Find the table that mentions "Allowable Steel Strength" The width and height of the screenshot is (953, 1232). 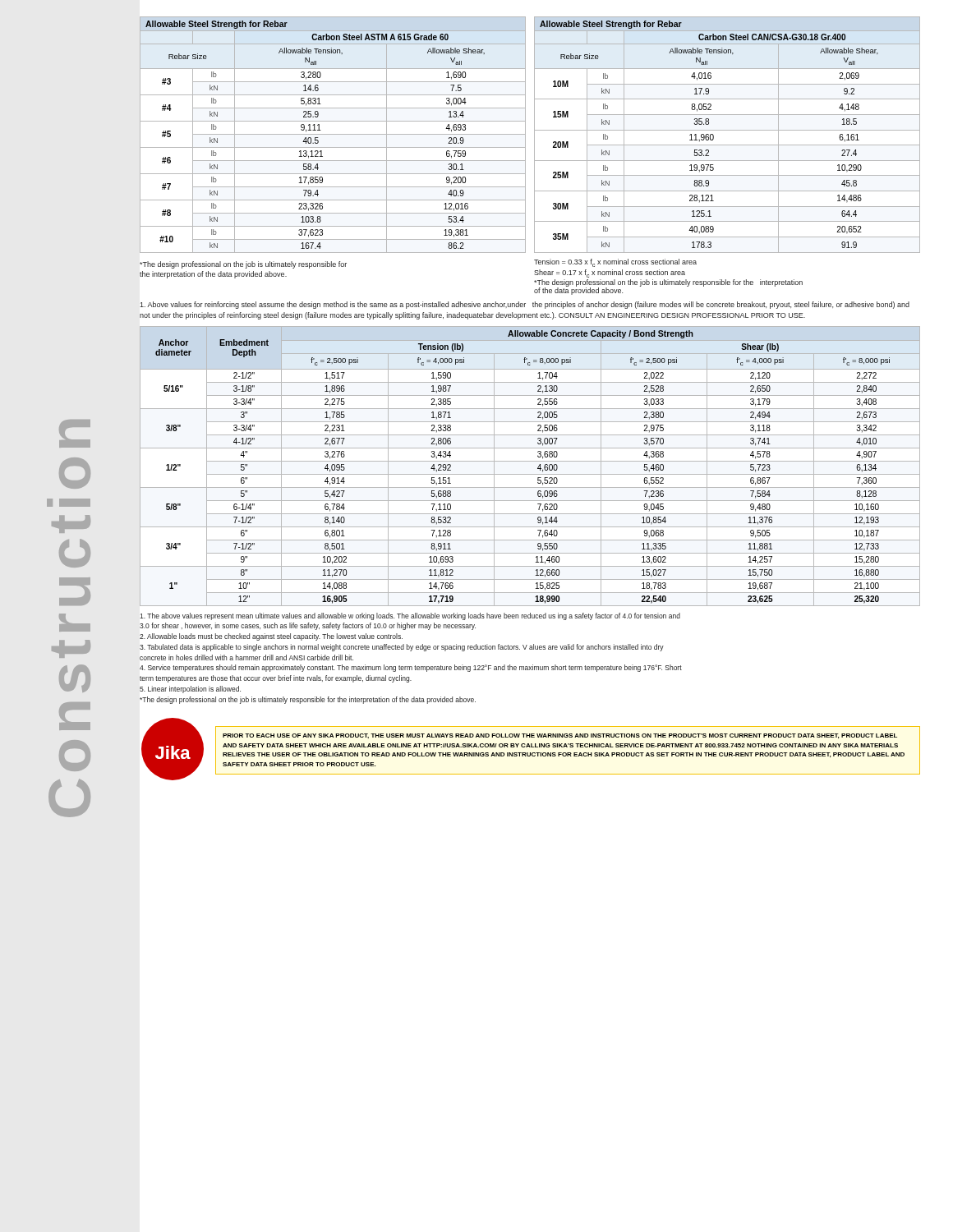pos(530,135)
